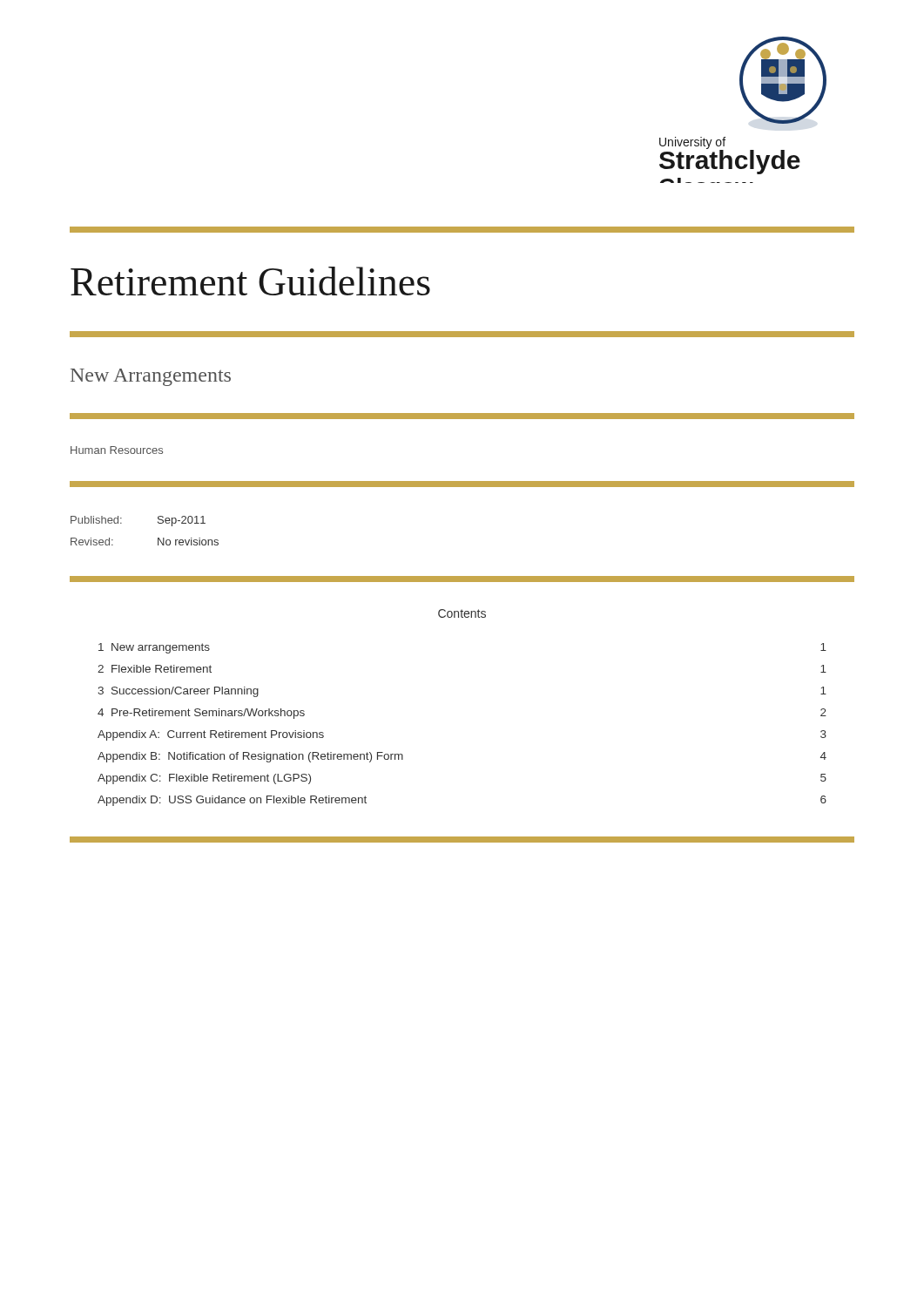The width and height of the screenshot is (924, 1307).
Task: Locate the block of text that opens with "Appendix C: Flexible Retirement"
Action: (x=205, y=779)
